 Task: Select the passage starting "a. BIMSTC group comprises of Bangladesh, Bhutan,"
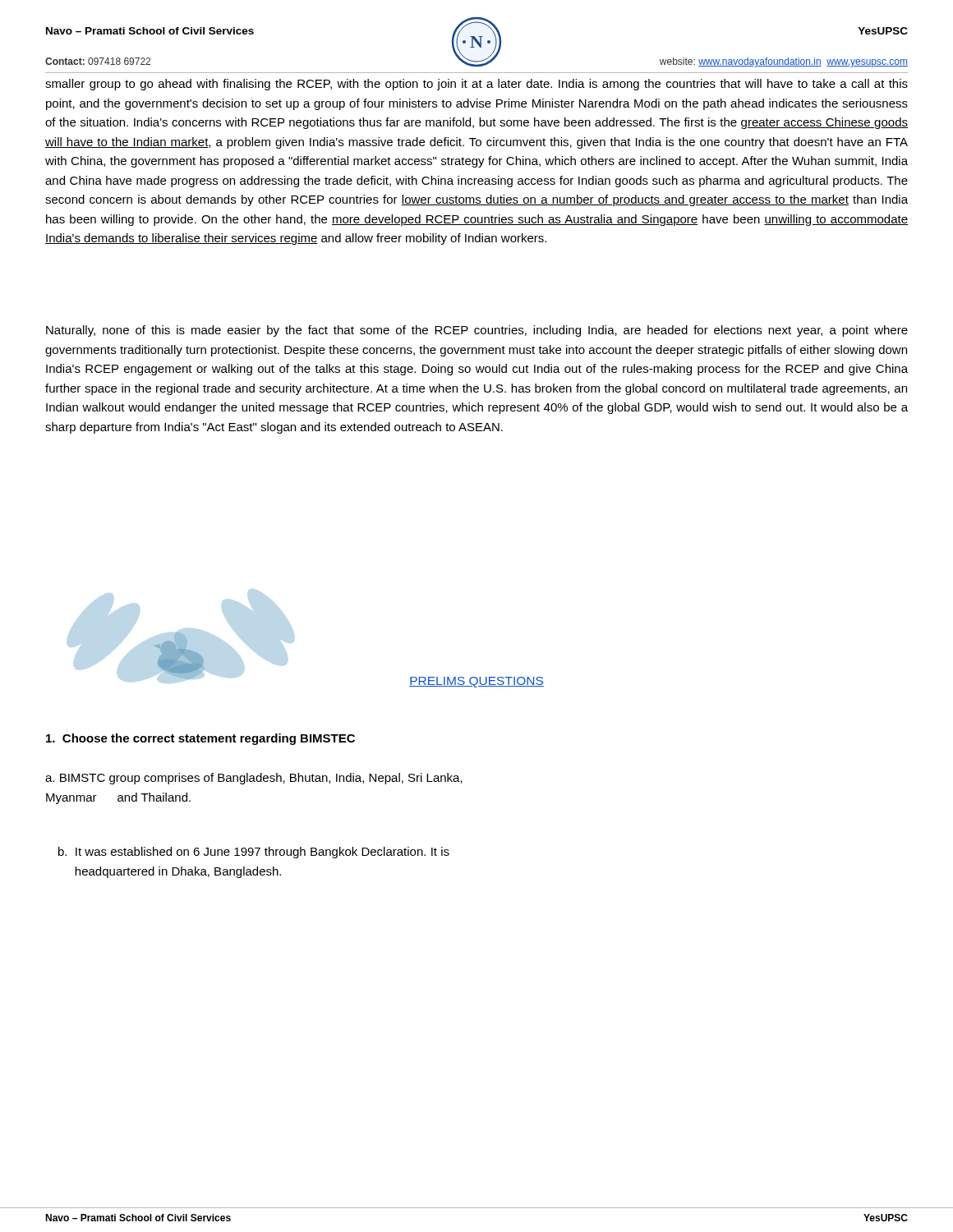[x=254, y=787]
